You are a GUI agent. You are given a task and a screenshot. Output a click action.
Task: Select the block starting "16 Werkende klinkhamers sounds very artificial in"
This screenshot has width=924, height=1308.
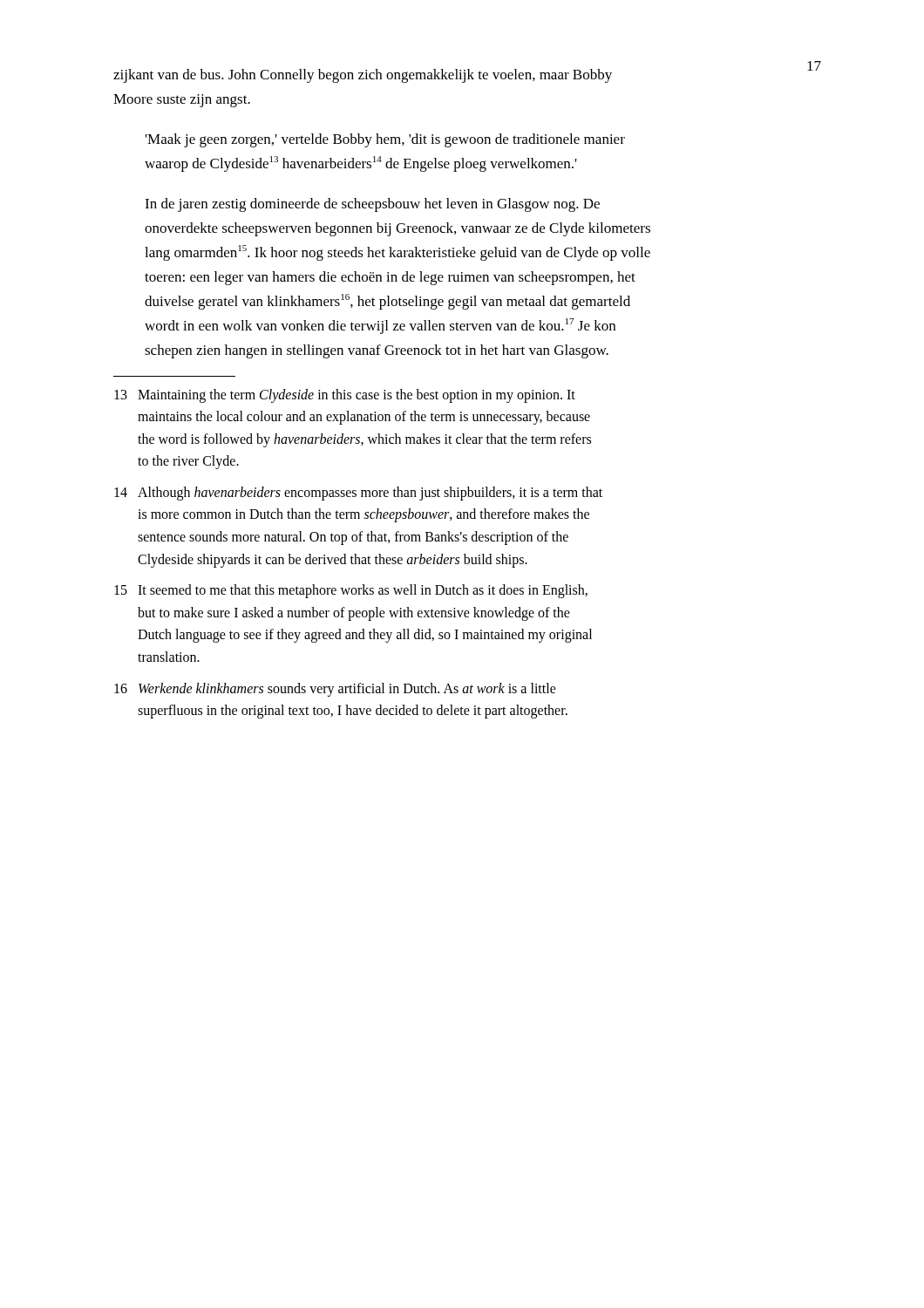point(466,700)
